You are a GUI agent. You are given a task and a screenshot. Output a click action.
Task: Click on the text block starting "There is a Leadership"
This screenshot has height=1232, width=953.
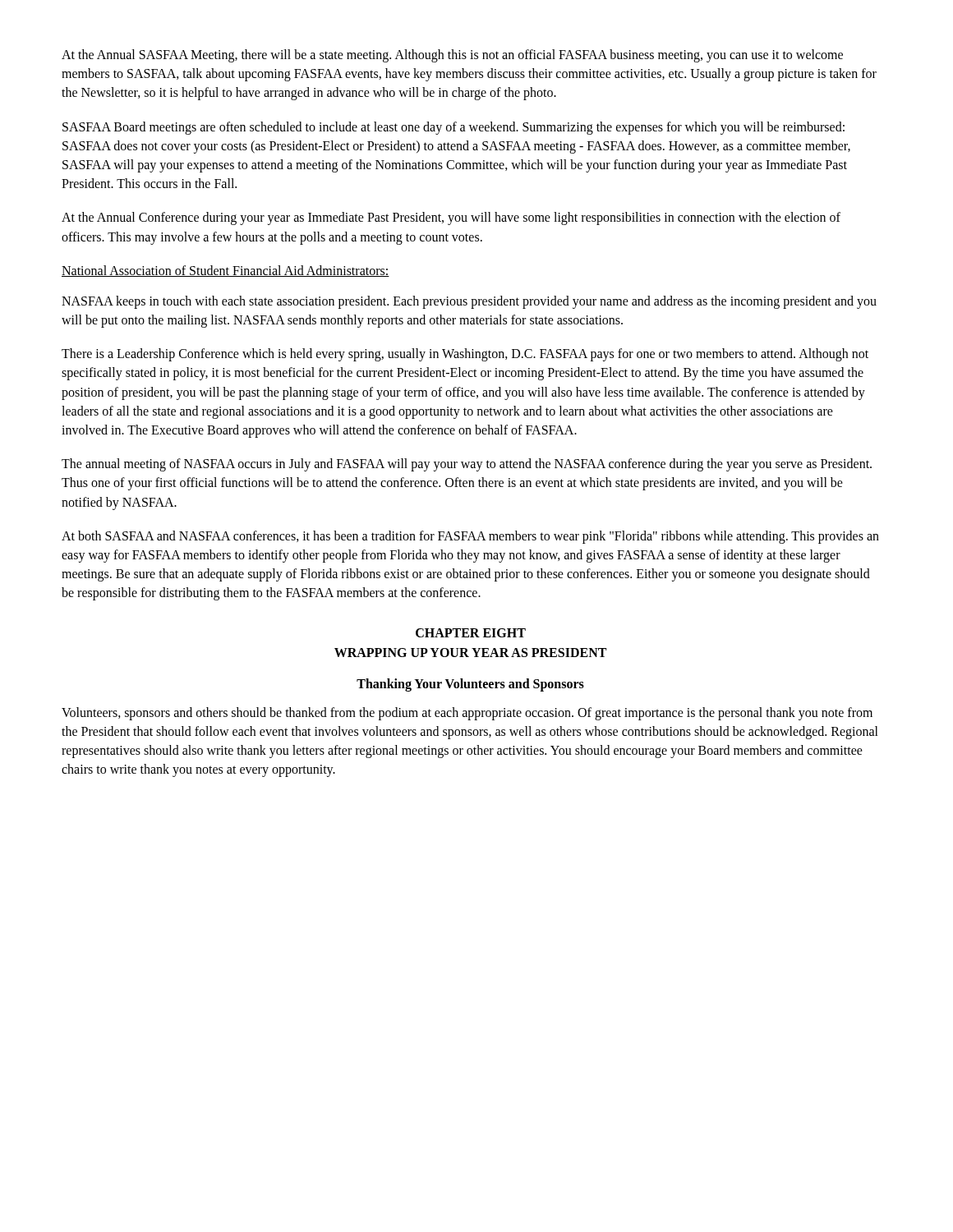coord(465,392)
